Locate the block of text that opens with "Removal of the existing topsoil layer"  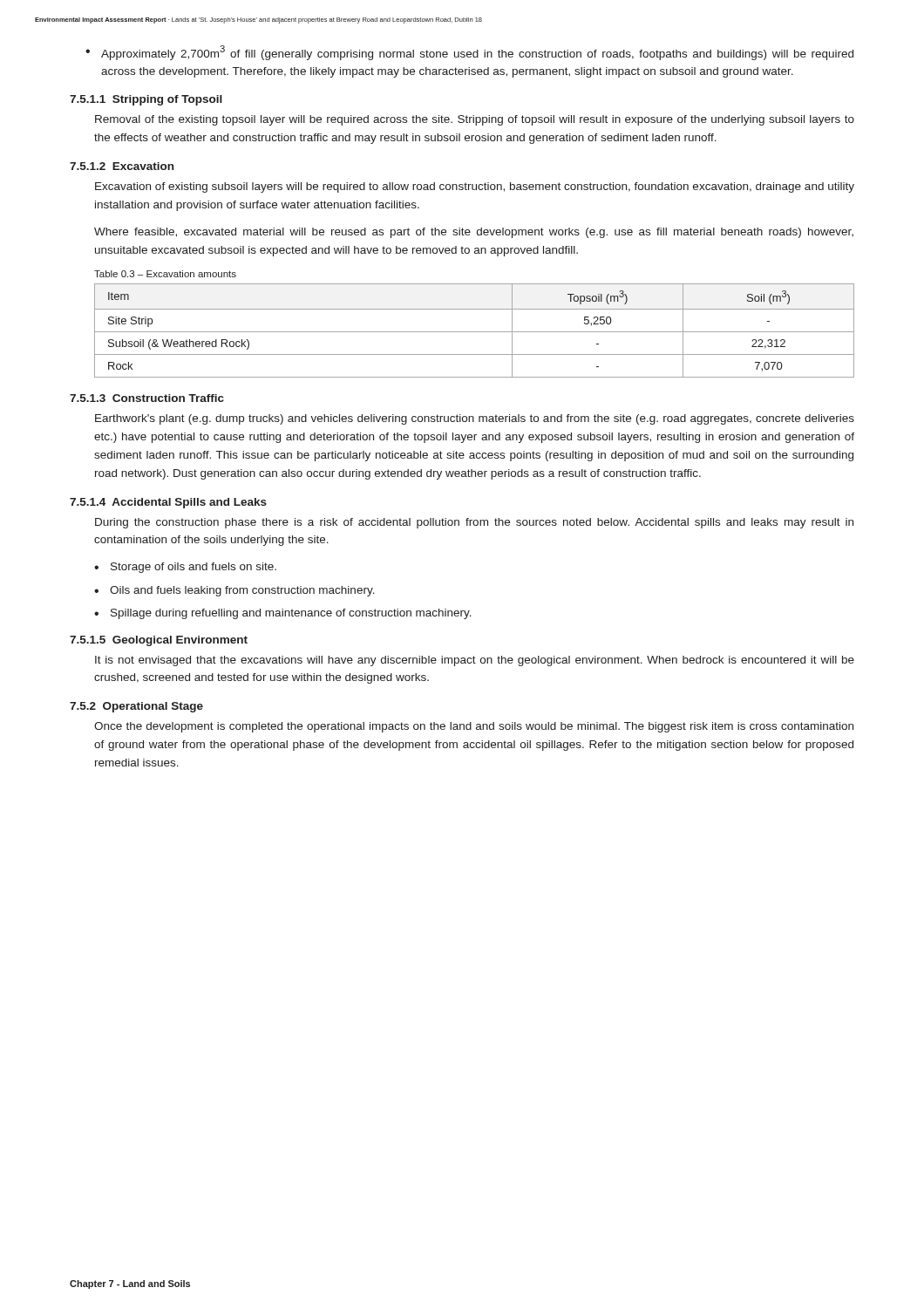pos(474,128)
